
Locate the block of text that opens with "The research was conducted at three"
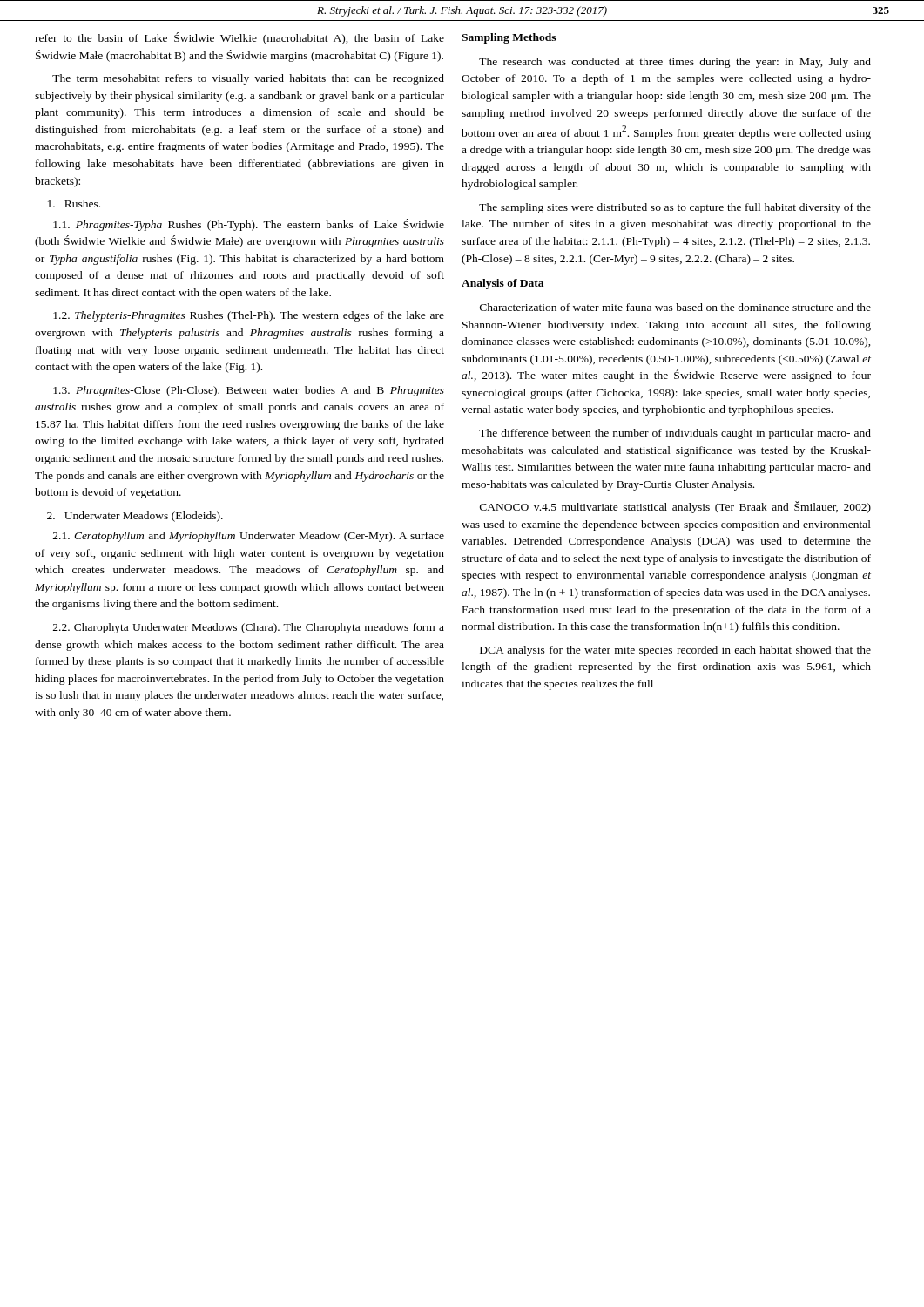pyautogui.click(x=666, y=123)
